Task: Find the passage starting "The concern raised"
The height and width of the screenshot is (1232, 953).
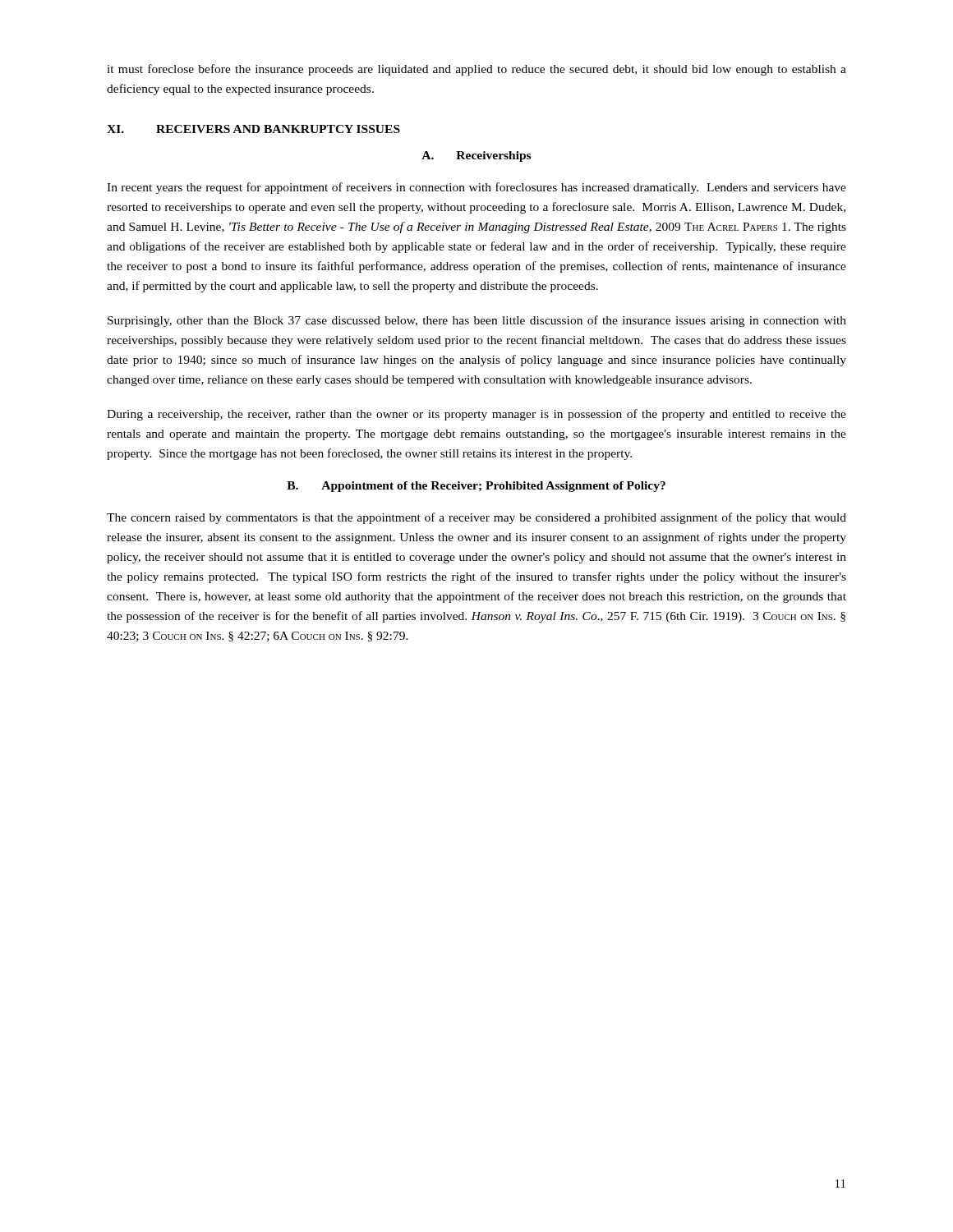Action: (x=476, y=576)
